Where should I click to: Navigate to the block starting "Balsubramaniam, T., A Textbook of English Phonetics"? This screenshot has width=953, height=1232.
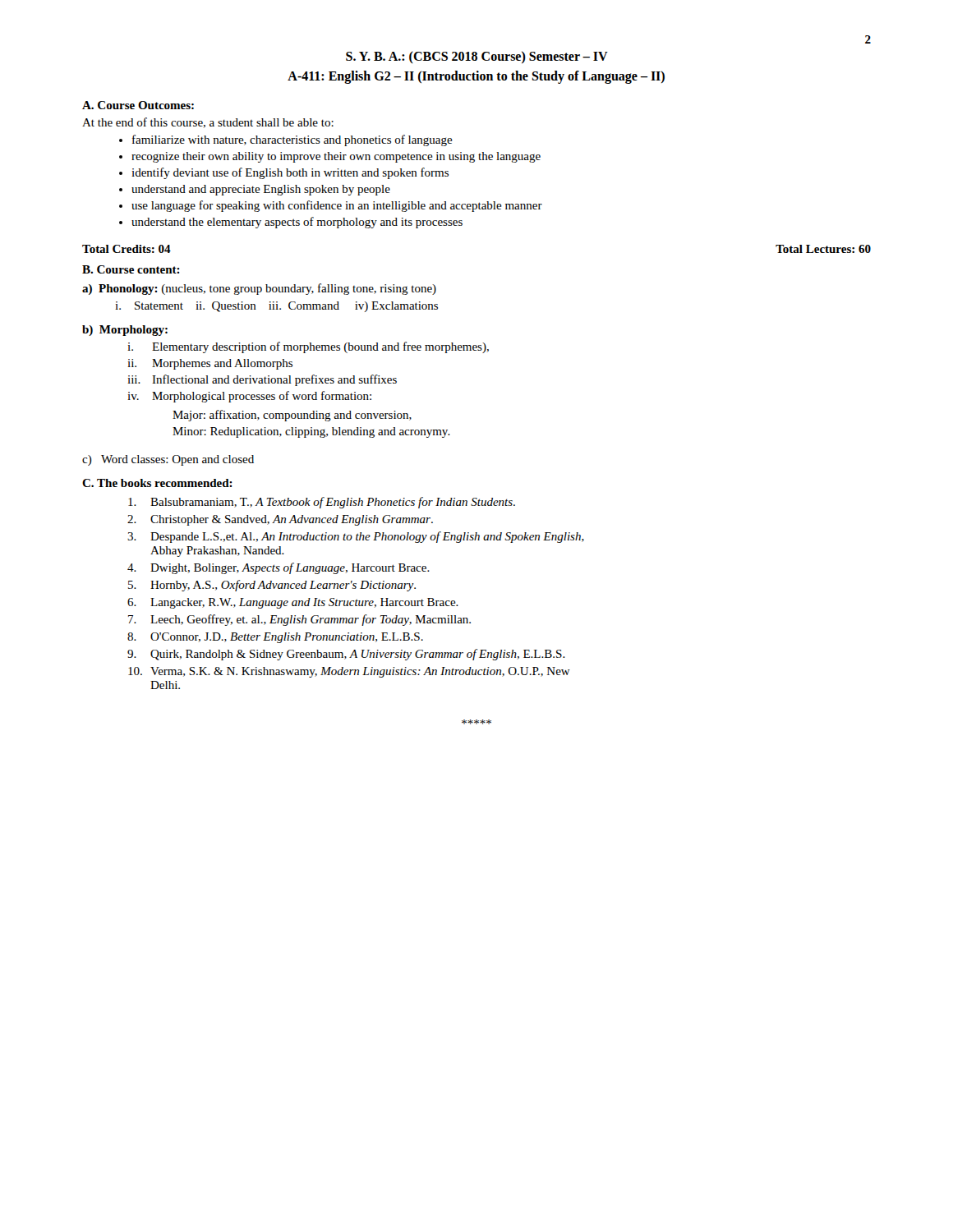click(322, 502)
